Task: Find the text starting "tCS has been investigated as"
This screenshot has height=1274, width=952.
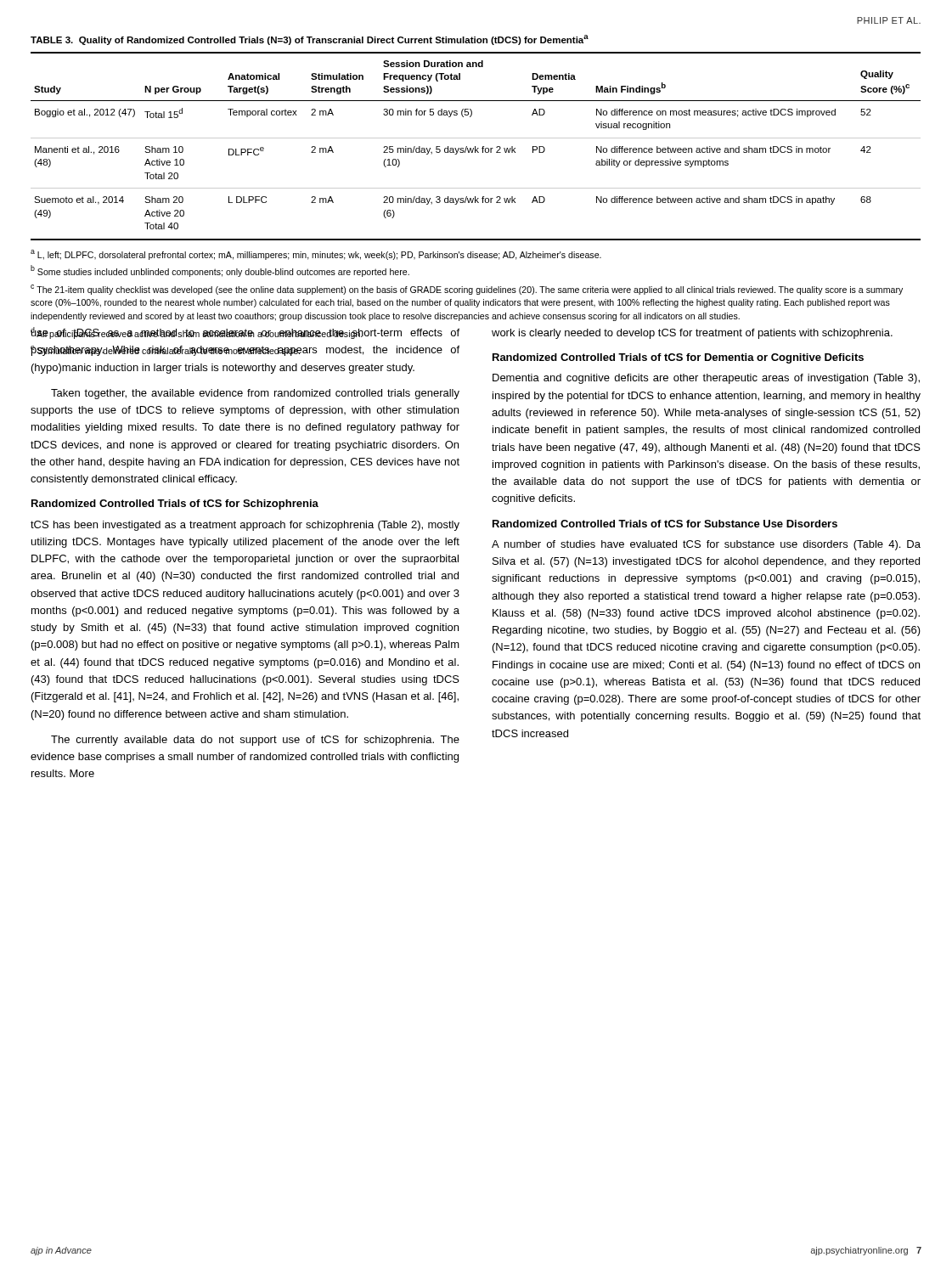Action: [245, 619]
